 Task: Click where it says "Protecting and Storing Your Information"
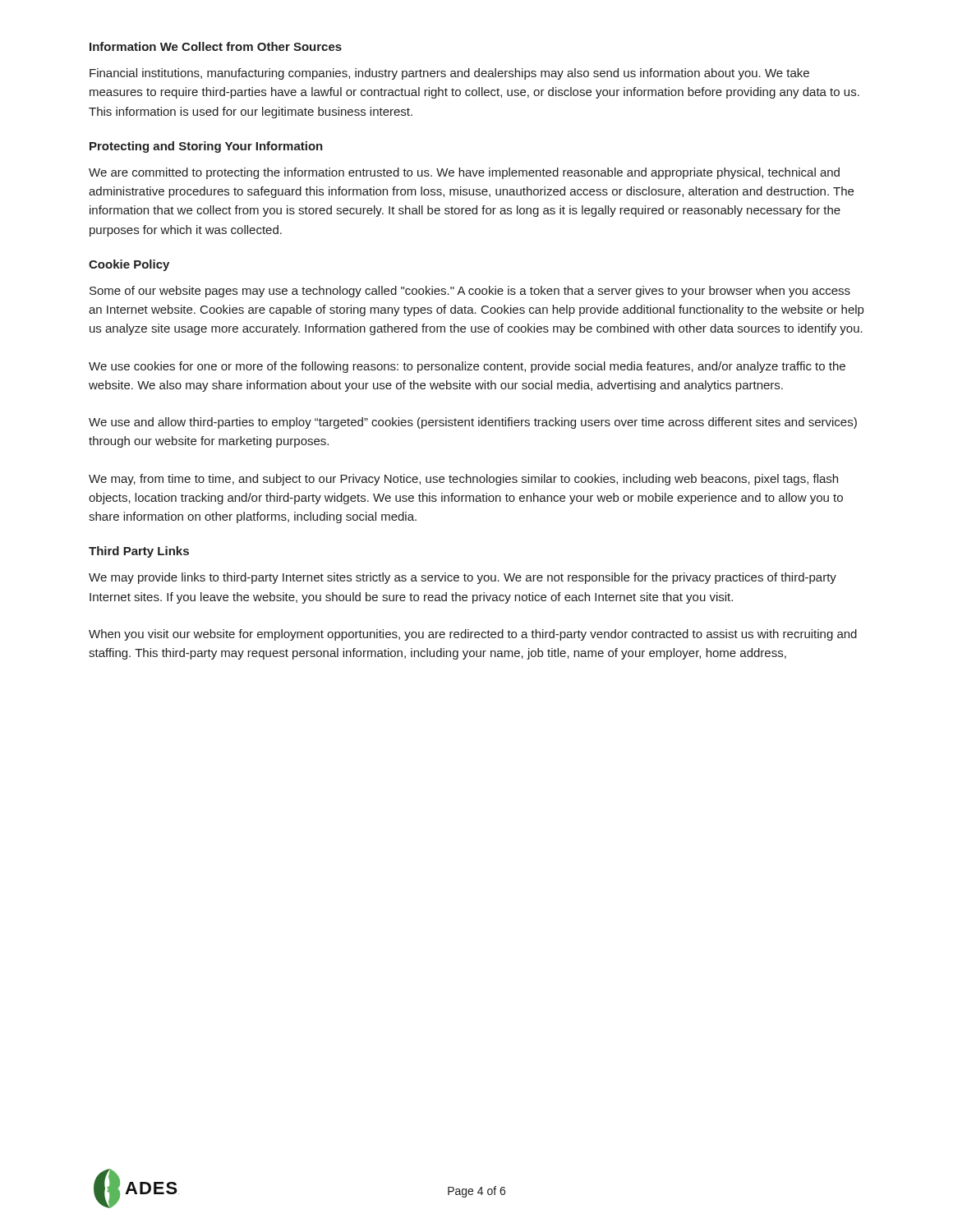[x=206, y=146]
